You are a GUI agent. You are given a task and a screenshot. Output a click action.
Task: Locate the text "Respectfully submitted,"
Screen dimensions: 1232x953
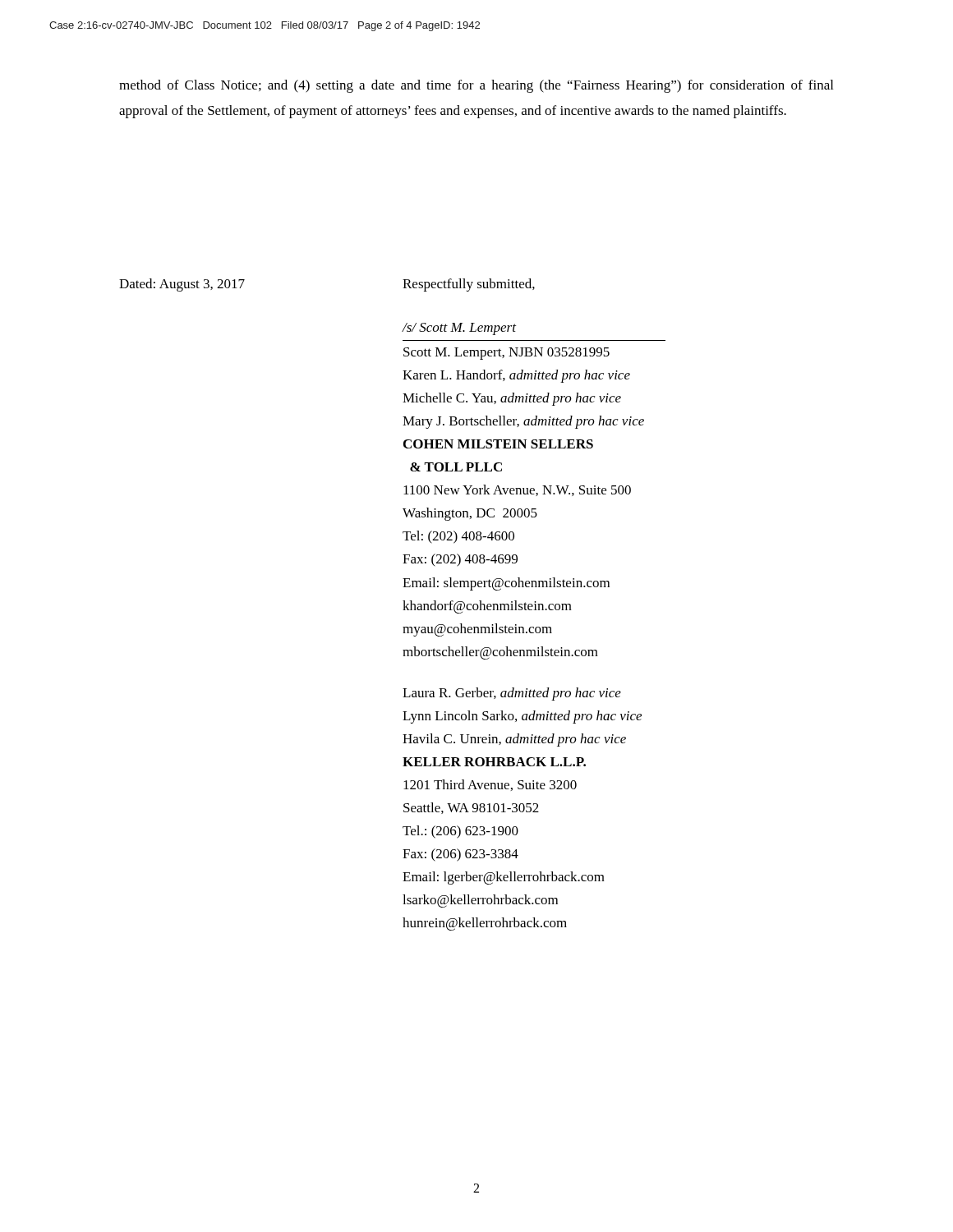(469, 284)
